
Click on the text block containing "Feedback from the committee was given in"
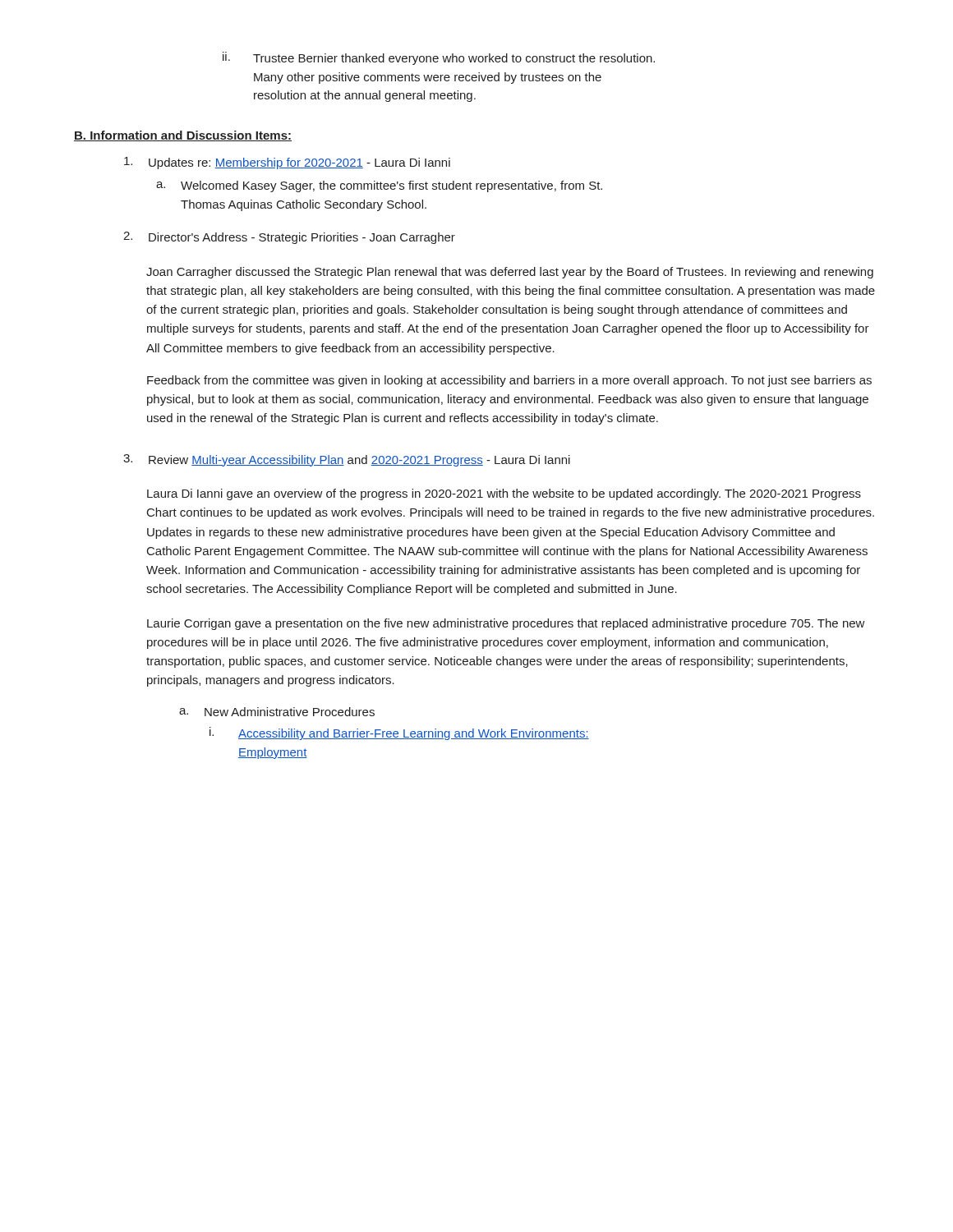tap(509, 399)
